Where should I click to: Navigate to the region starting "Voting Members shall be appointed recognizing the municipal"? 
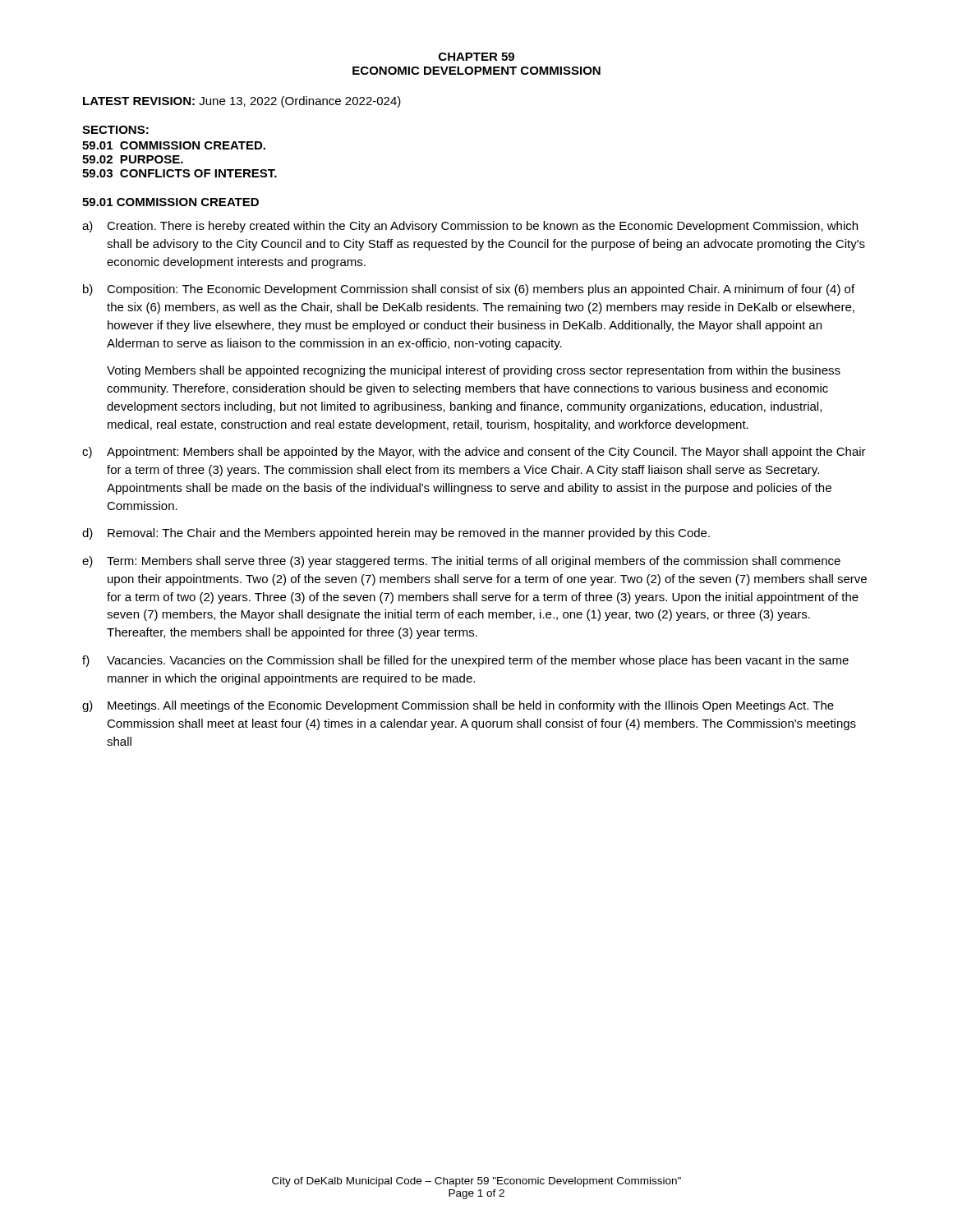474,397
